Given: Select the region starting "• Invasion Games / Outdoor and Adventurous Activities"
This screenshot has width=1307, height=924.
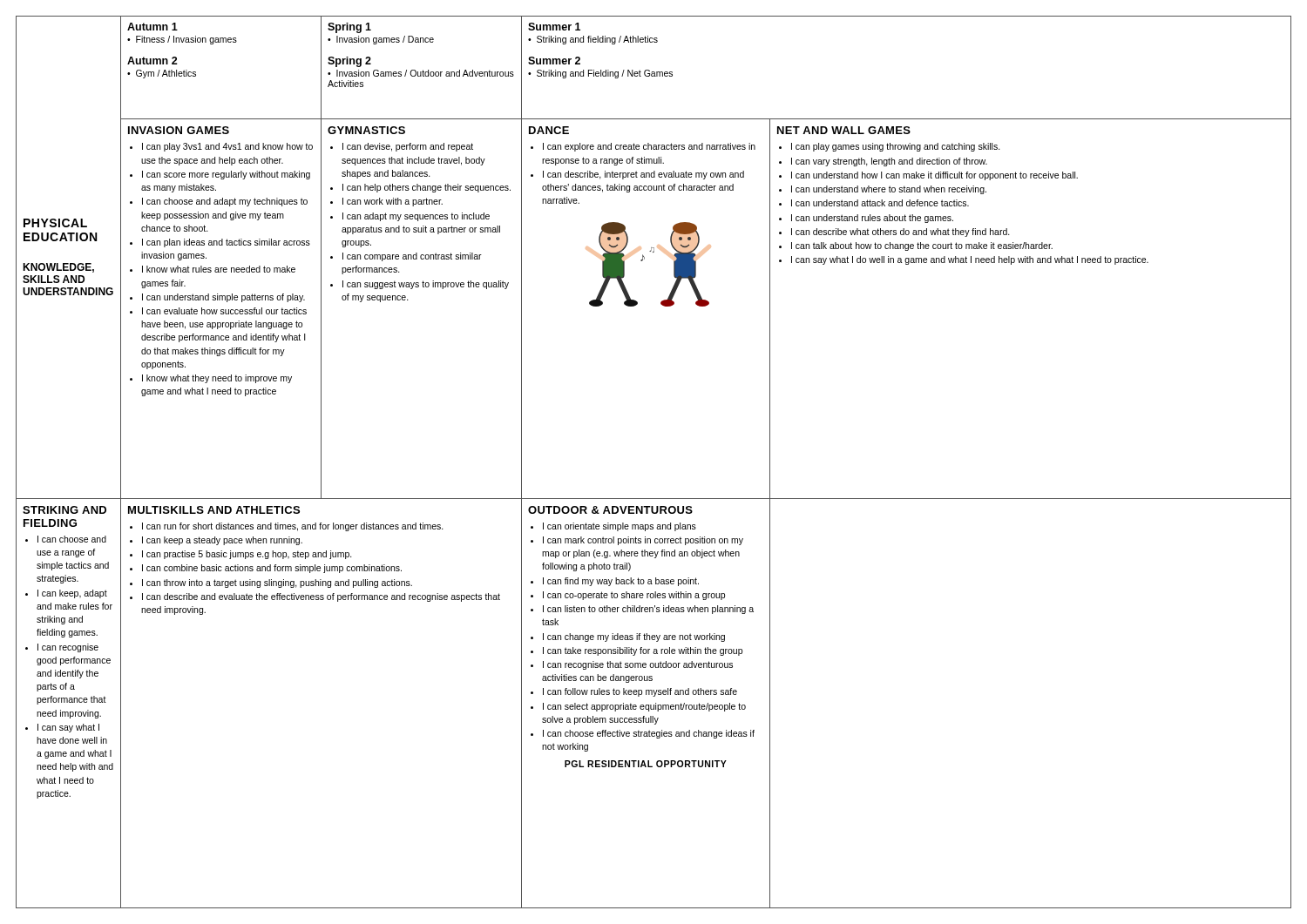Looking at the screenshot, I should coord(421,78).
